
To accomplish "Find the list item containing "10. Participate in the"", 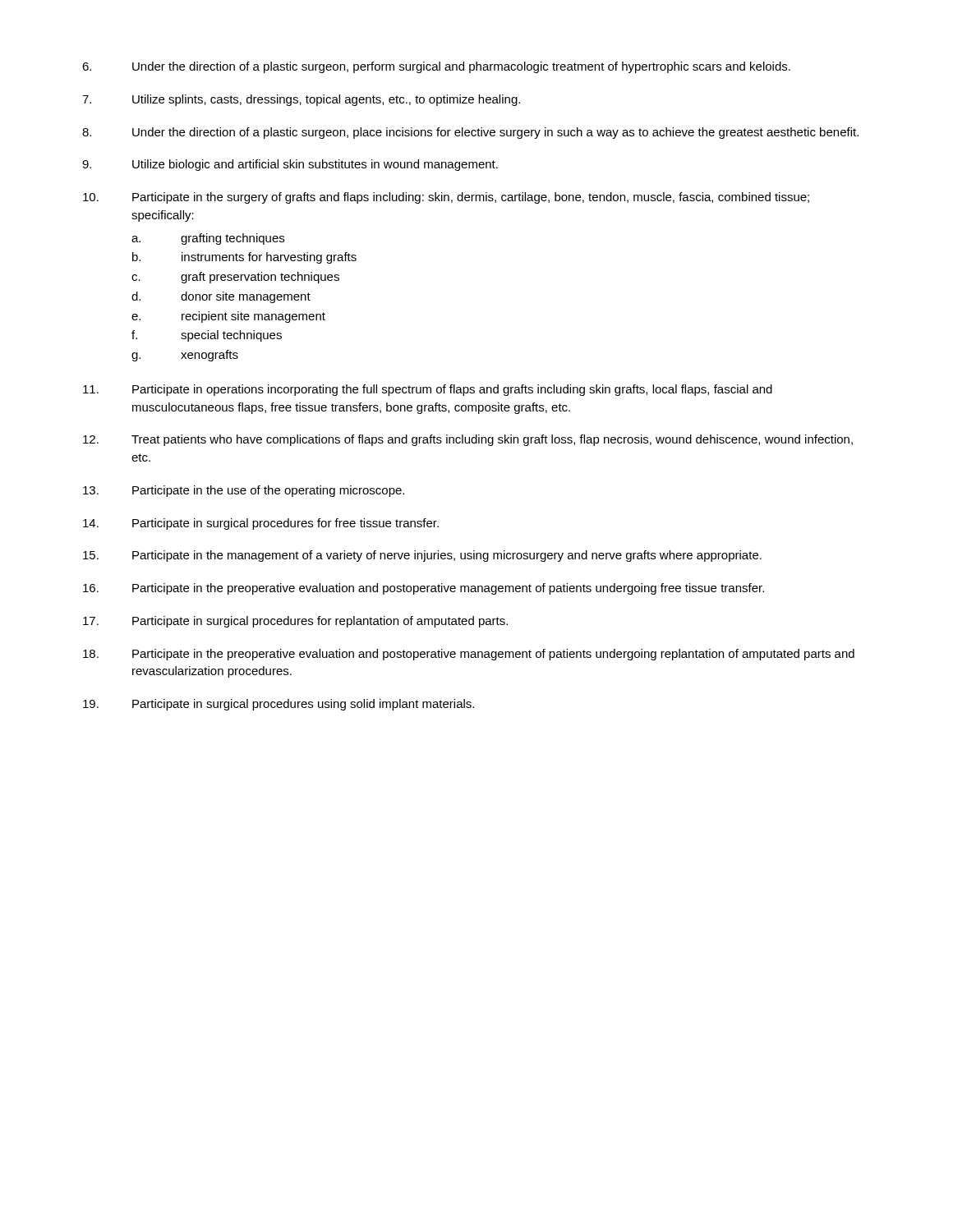I will pyautogui.click(x=446, y=198).
